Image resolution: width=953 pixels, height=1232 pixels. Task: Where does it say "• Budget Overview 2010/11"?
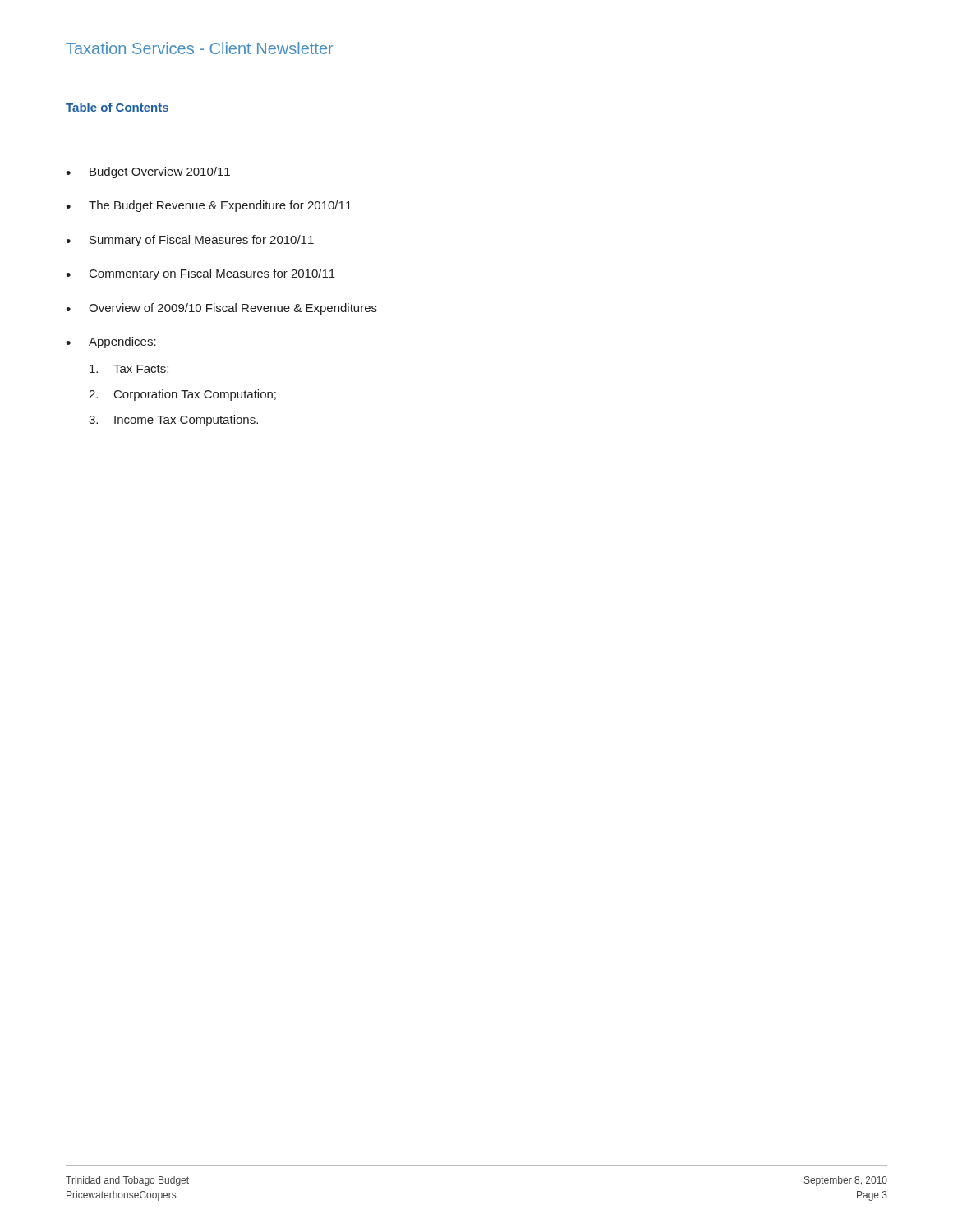(x=148, y=174)
